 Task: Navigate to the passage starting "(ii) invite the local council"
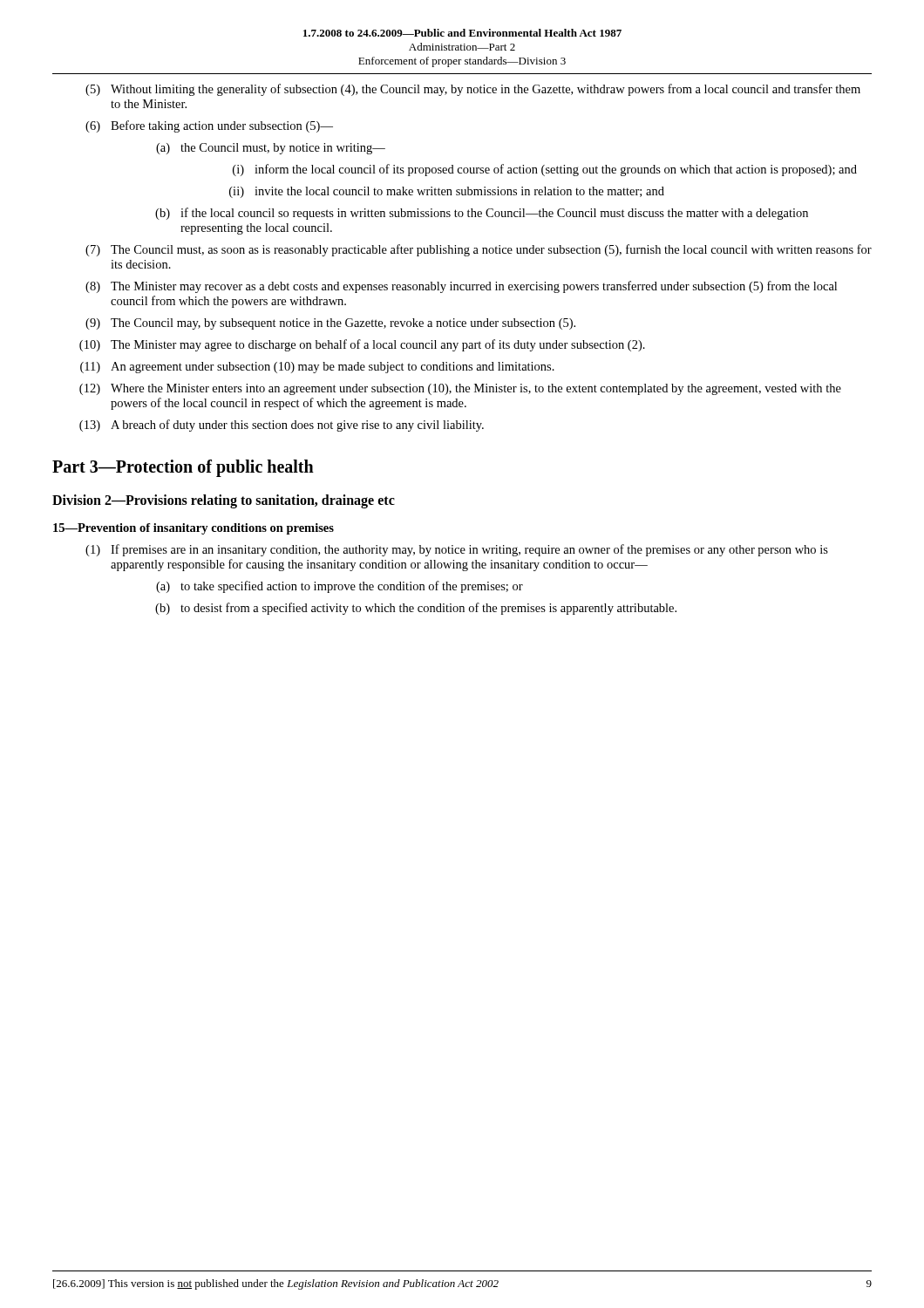[x=510, y=191]
